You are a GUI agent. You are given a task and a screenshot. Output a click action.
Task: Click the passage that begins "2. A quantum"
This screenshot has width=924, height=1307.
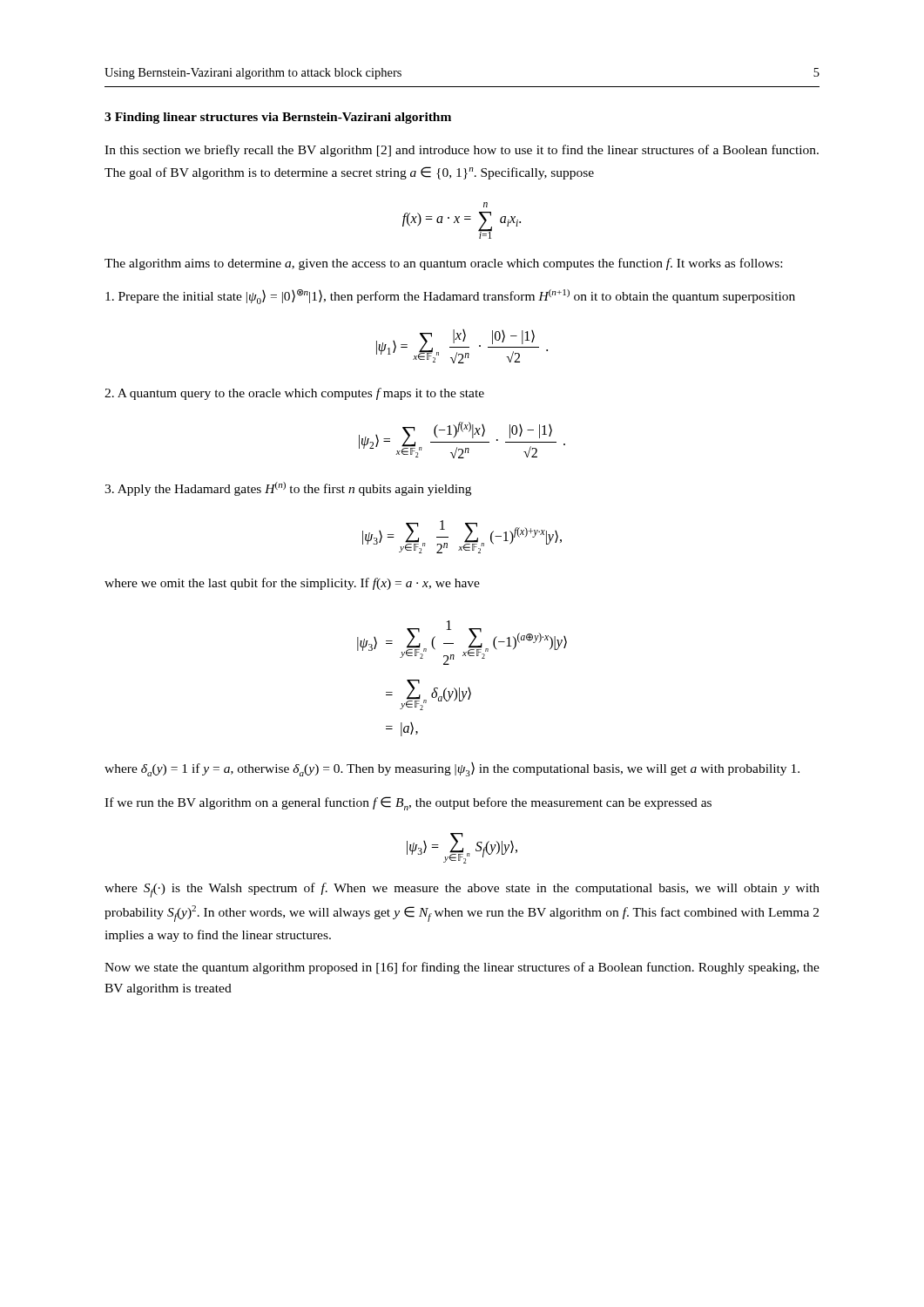(294, 392)
